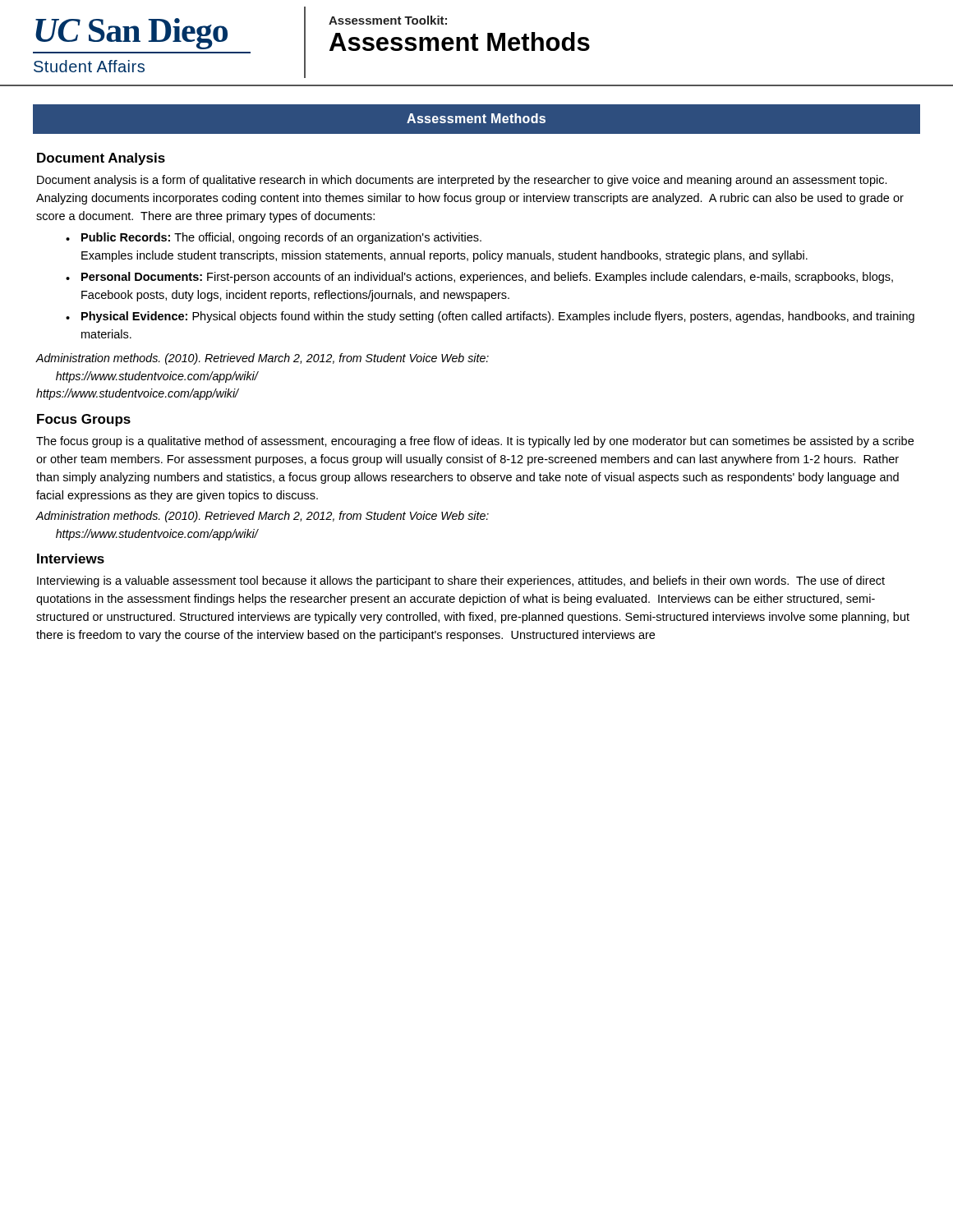Point to "Assessment Toolkit:"
Image resolution: width=953 pixels, height=1232 pixels.
point(388,20)
